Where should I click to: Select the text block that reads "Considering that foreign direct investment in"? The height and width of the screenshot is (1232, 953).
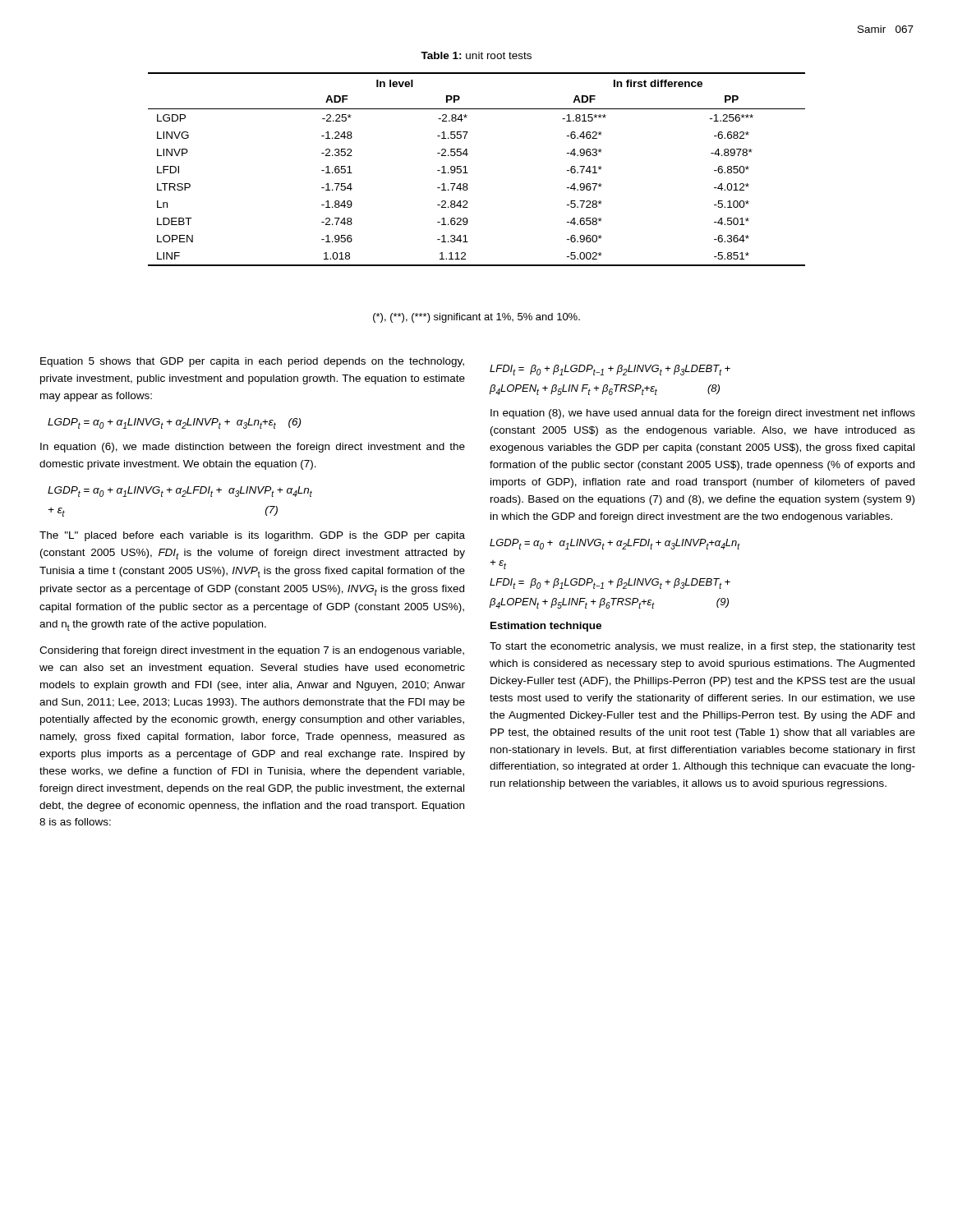pyautogui.click(x=252, y=736)
